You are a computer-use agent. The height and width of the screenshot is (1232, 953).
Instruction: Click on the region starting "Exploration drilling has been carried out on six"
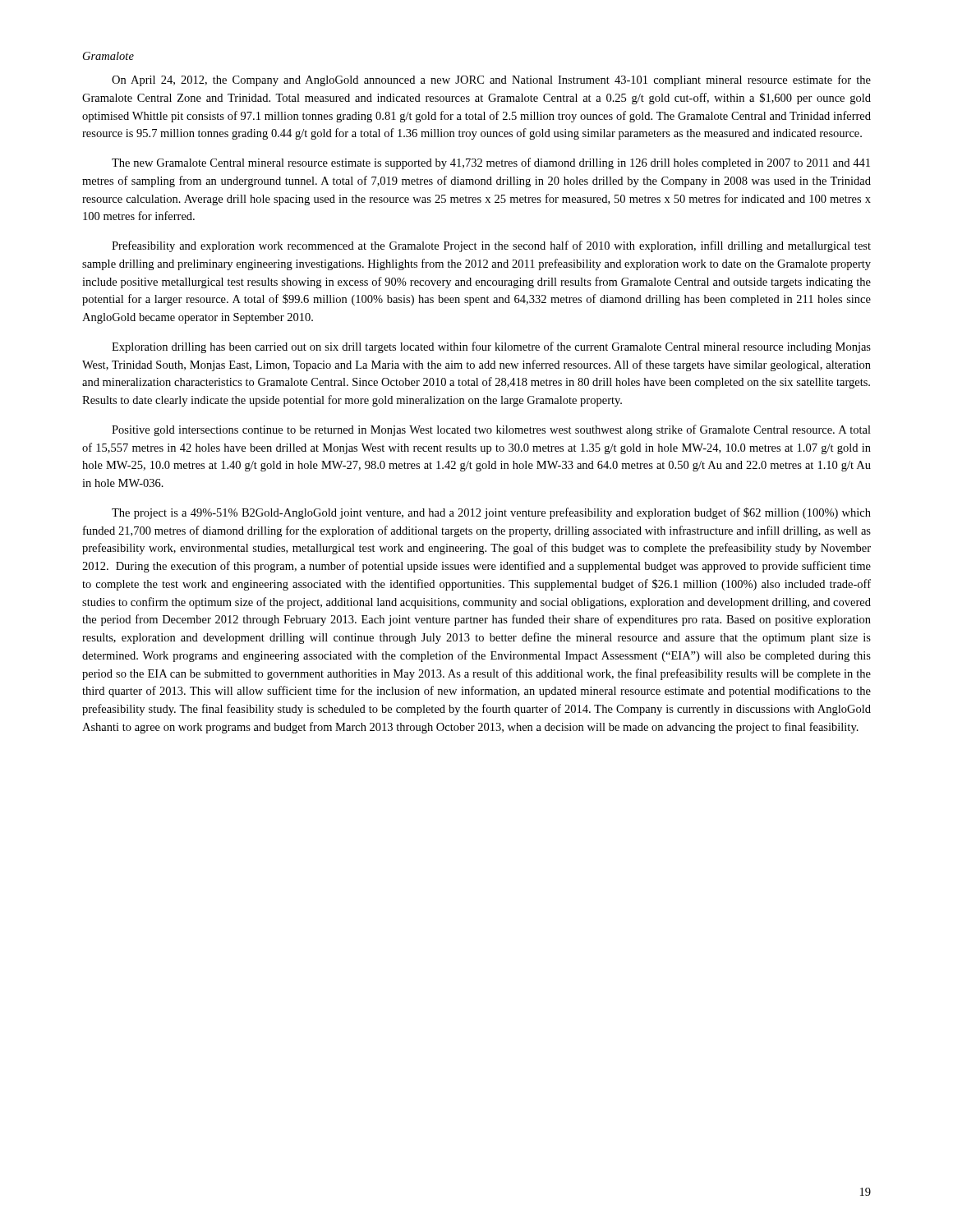[476, 374]
